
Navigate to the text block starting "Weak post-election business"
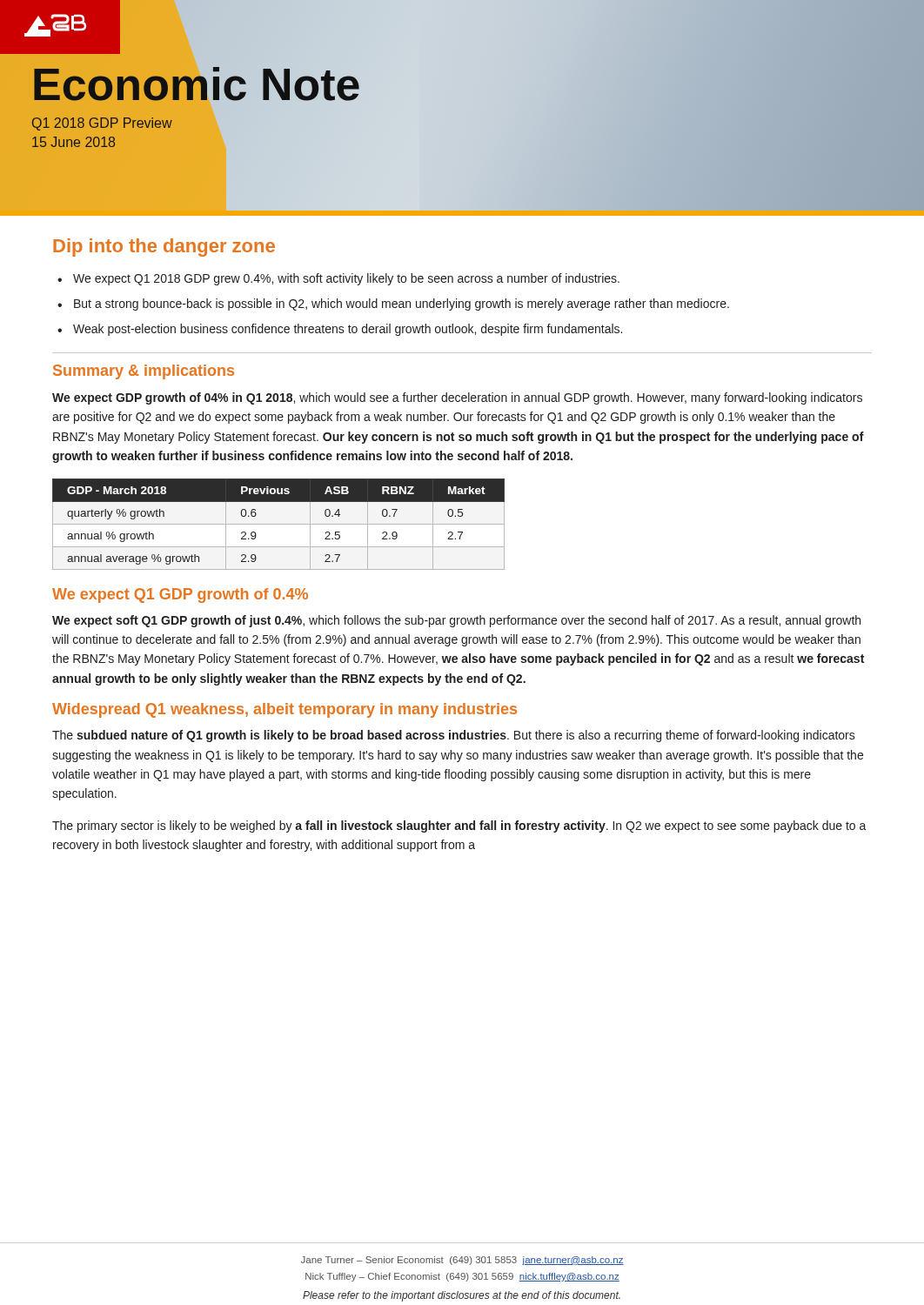(348, 329)
